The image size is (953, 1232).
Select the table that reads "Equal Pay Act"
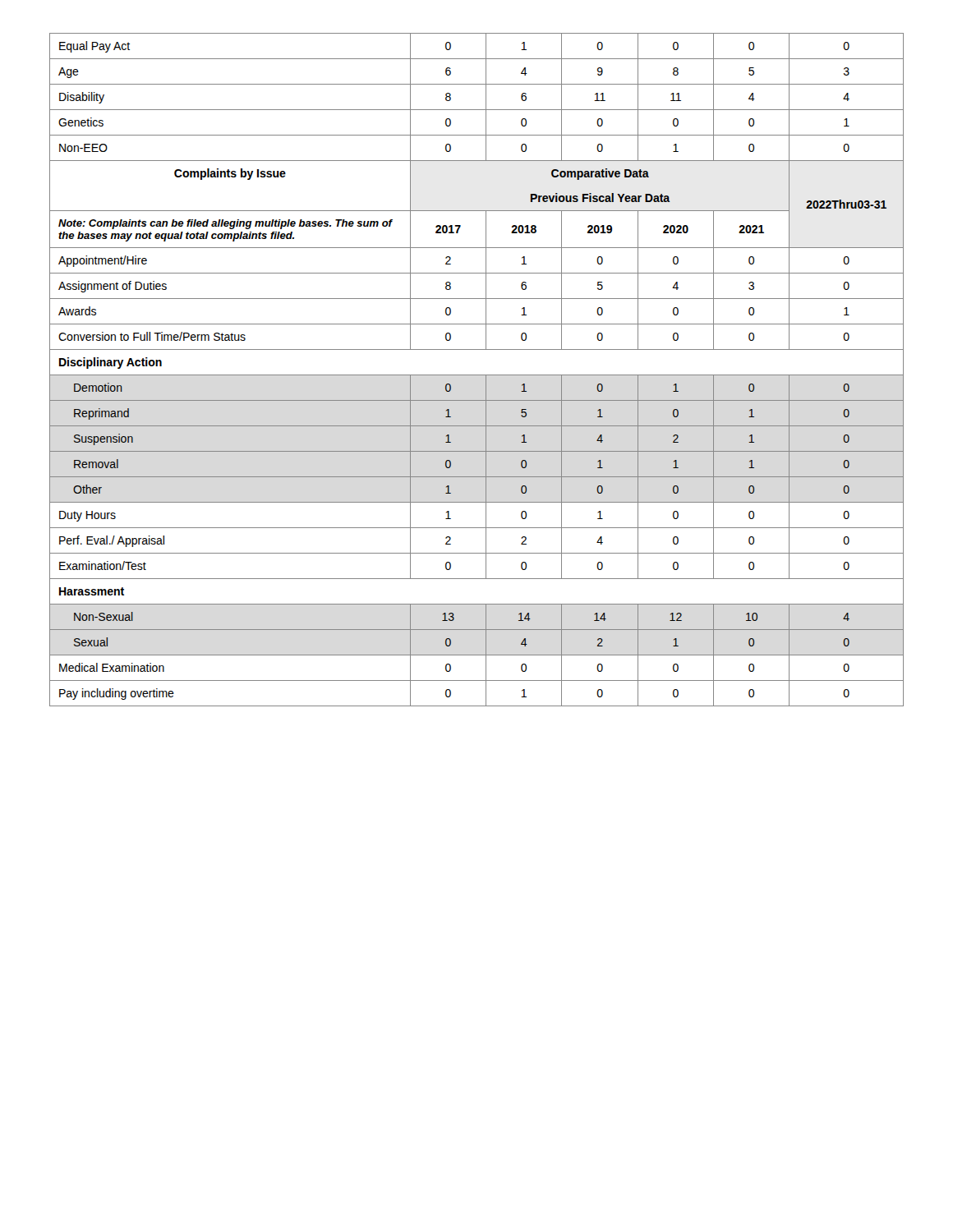pyautogui.click(x=476, y=370)
